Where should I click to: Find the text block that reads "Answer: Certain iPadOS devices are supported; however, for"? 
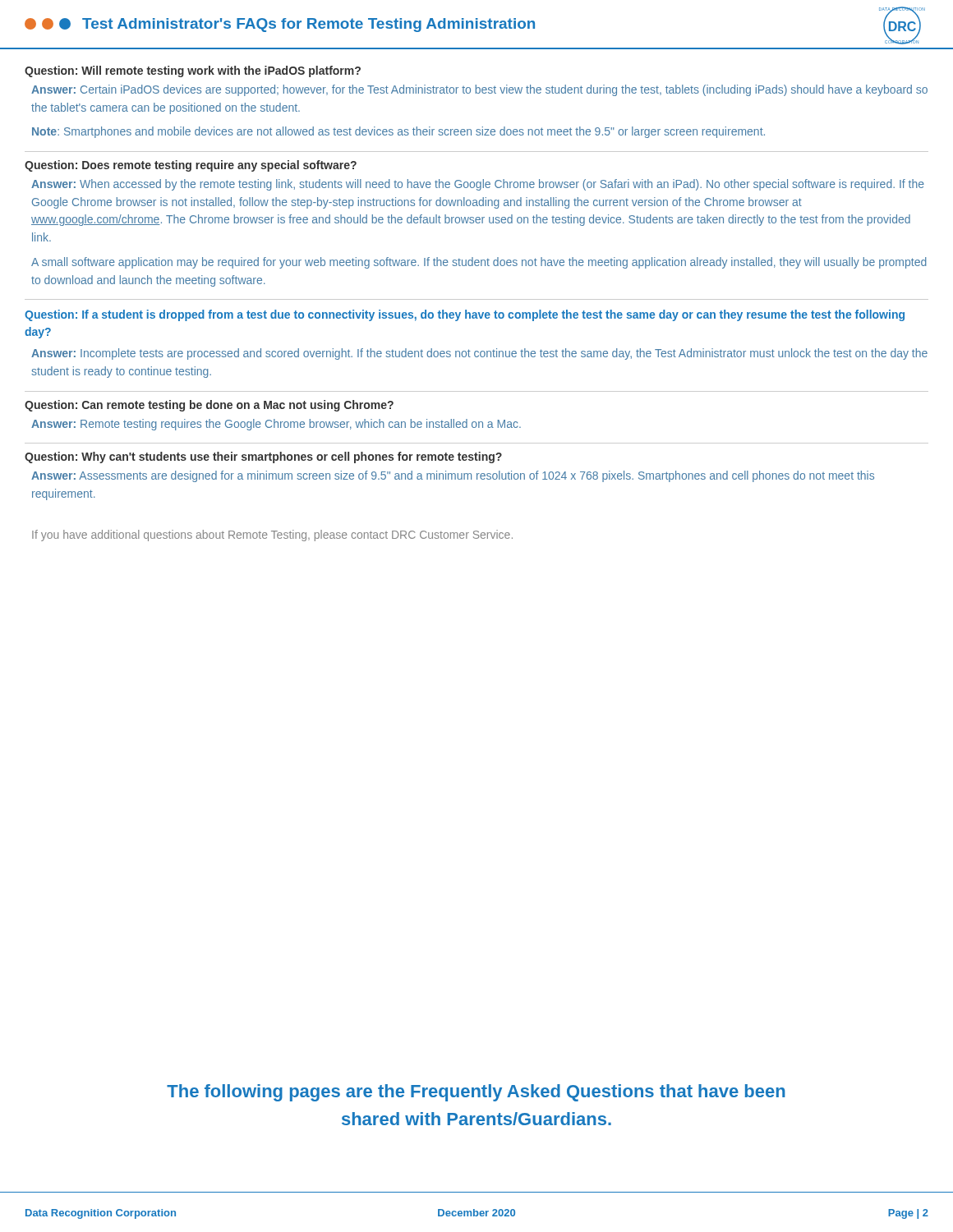pos(480,98)
